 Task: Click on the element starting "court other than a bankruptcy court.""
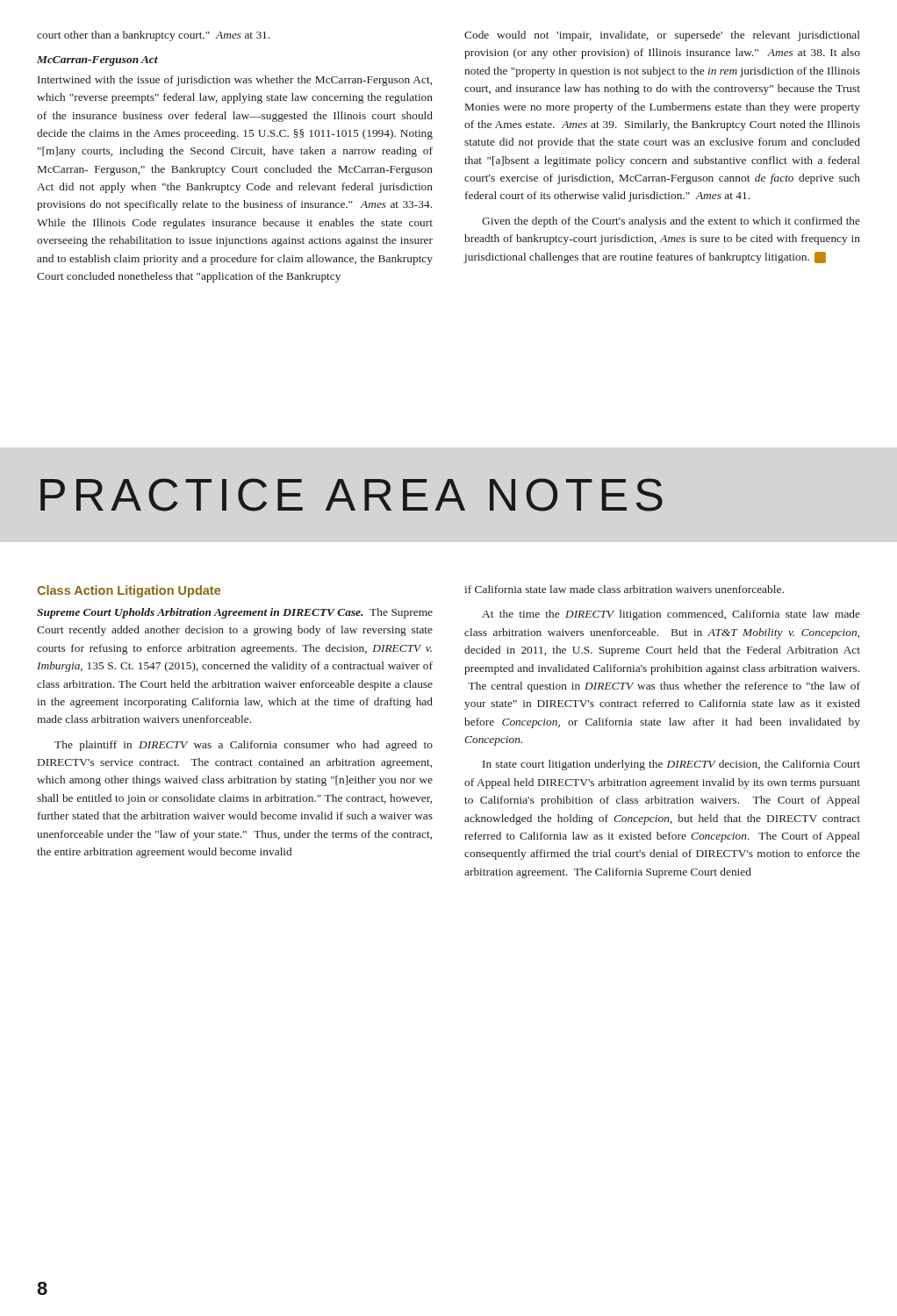pos(235,156)
